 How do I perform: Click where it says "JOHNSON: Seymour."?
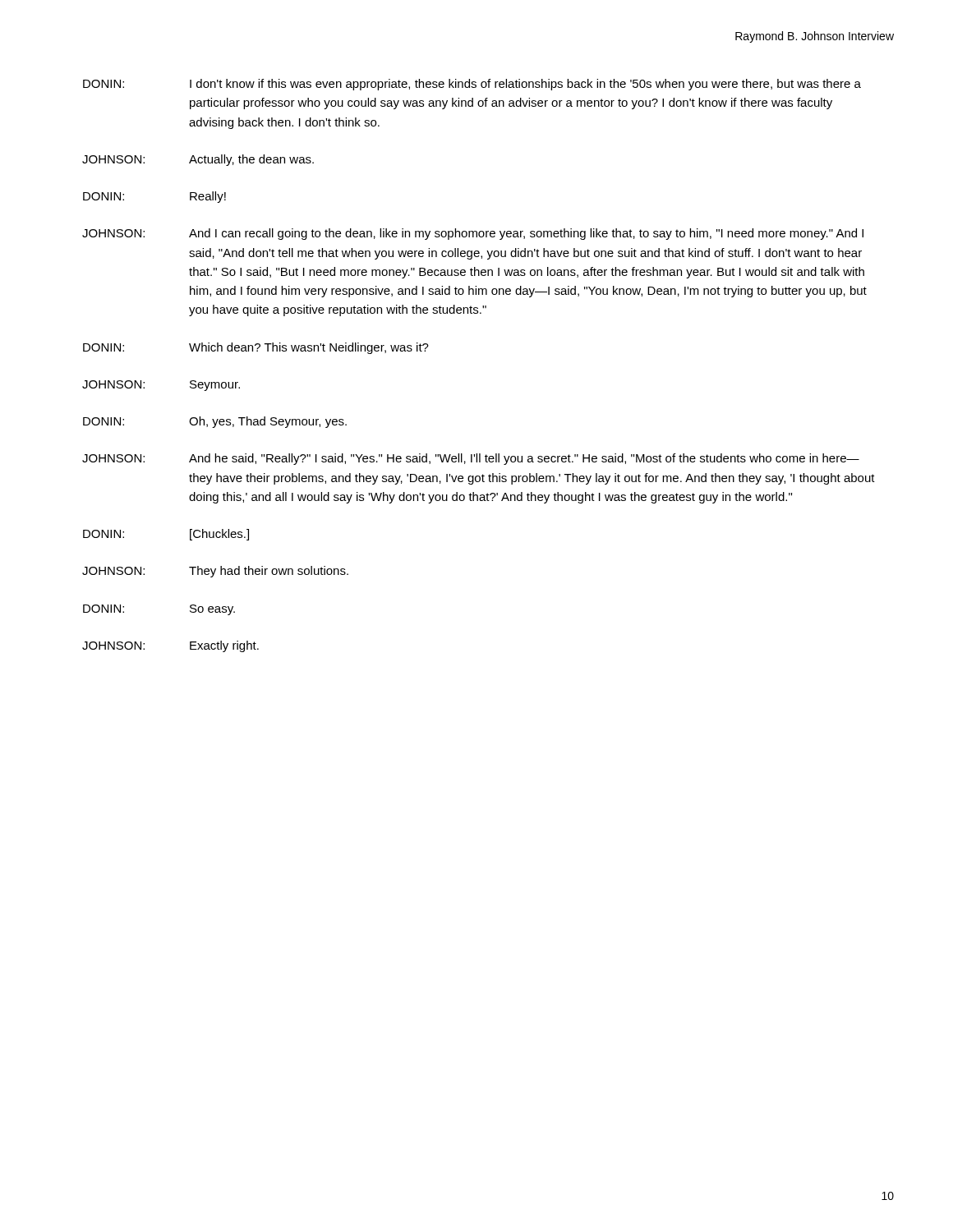click(x=111, y=386)
